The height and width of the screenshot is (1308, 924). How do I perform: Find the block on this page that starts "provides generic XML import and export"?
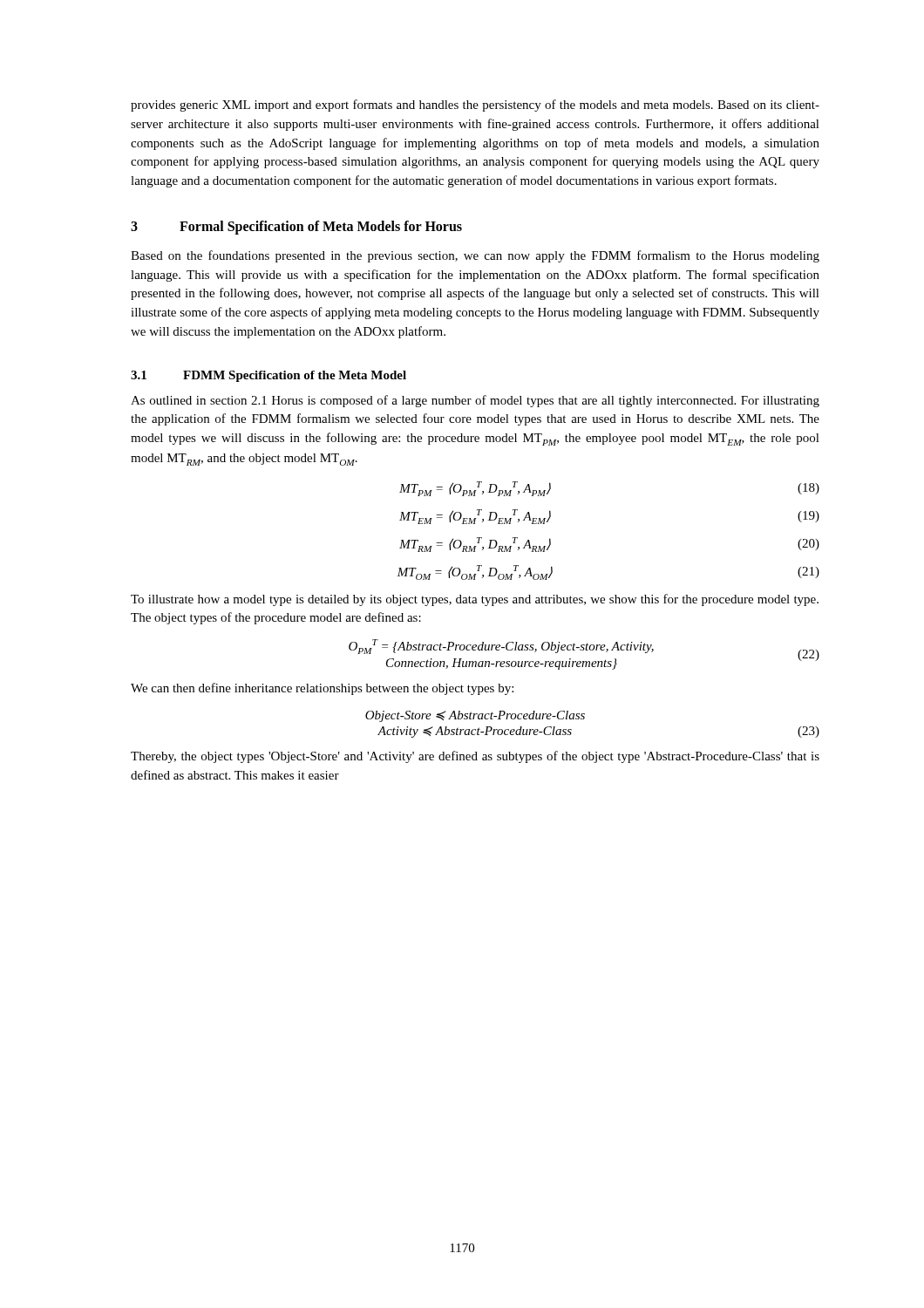475,143
